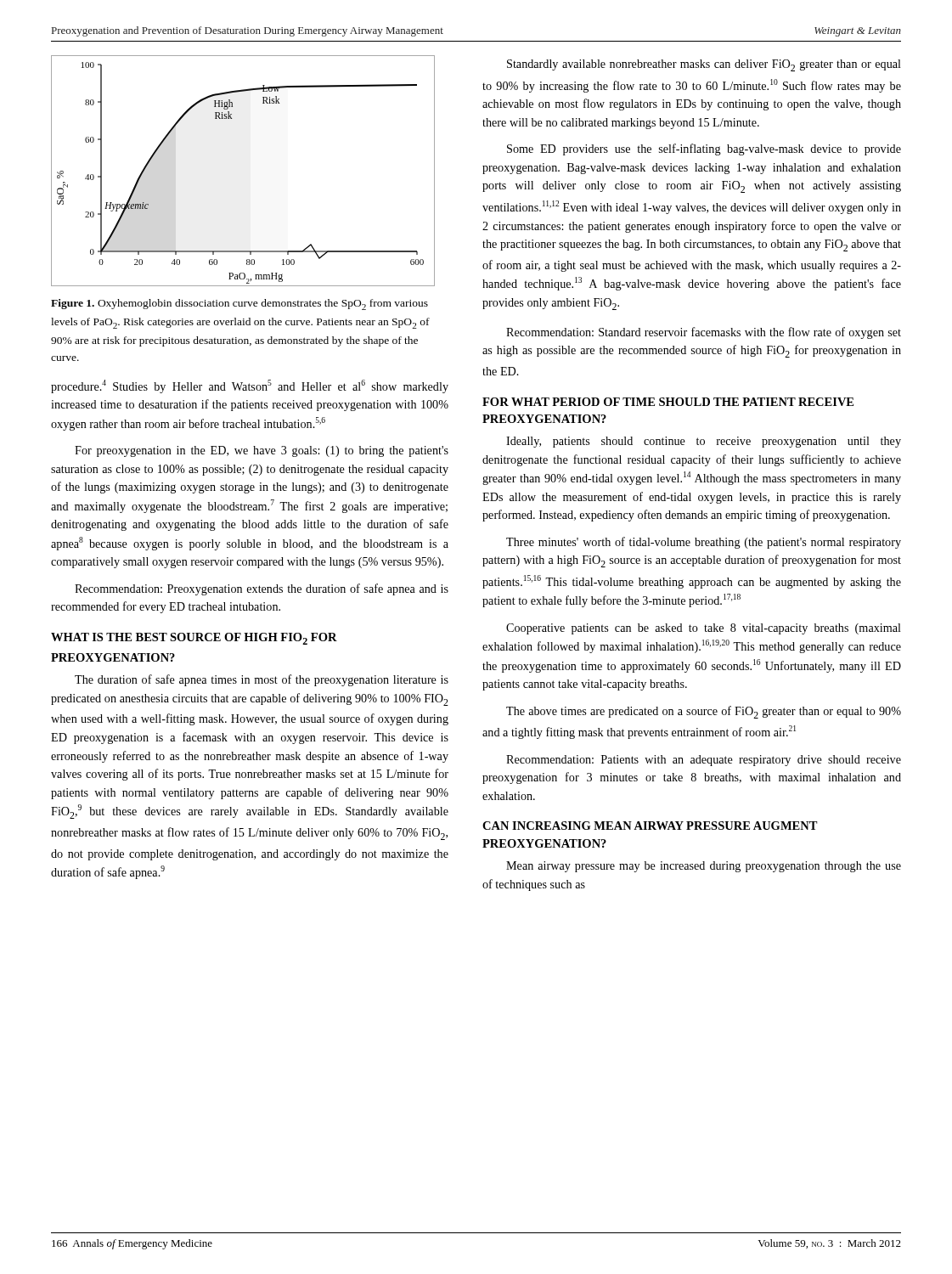The height and width of the screenshot is (1274, 952).
Task: Select the passage starting "Cooperative patients can be asked to take 8"
Action: tap(692, 656)
